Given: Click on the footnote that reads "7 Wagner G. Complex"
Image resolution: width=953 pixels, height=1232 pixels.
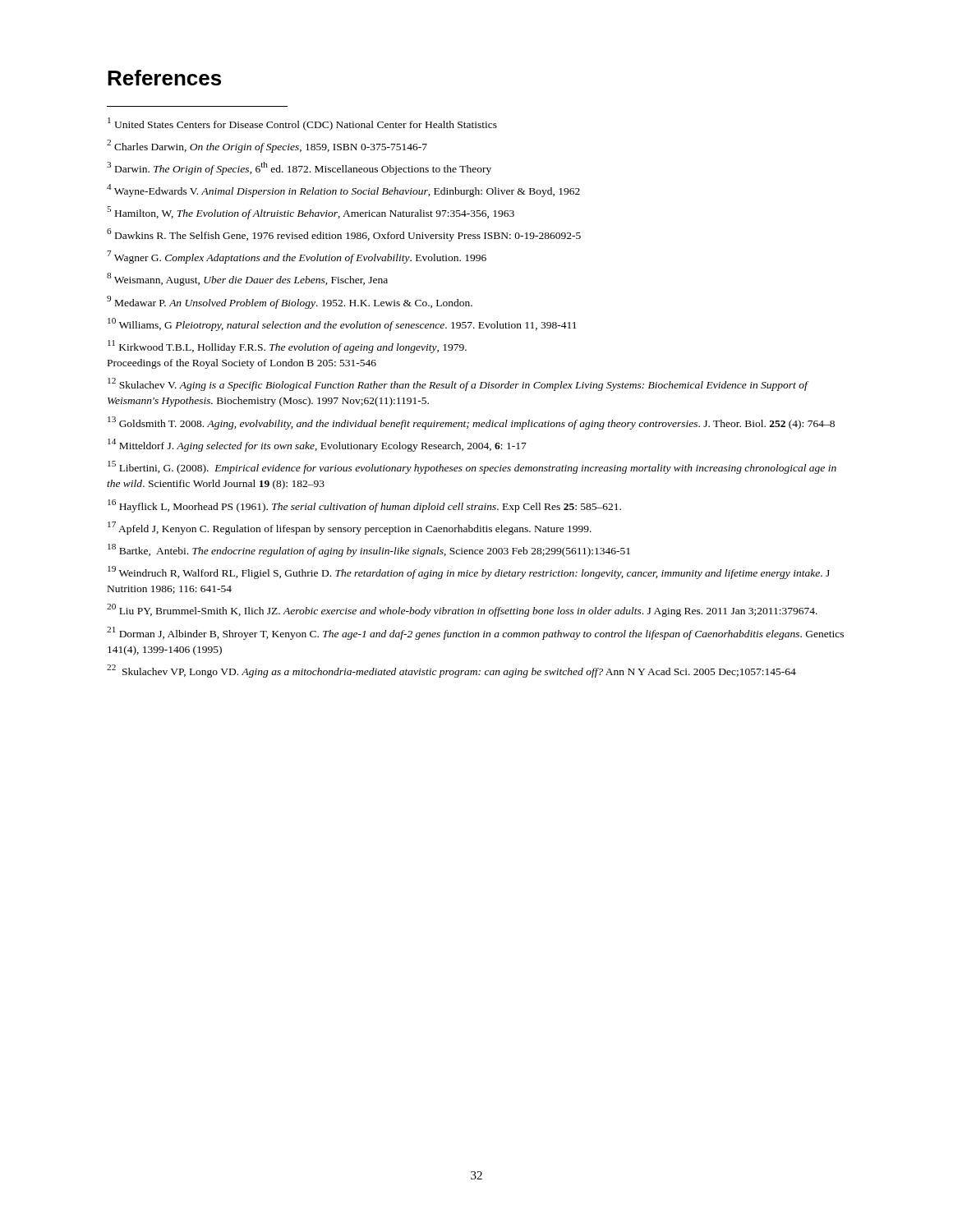Looking at the screenshot, I should coord(297,256).
